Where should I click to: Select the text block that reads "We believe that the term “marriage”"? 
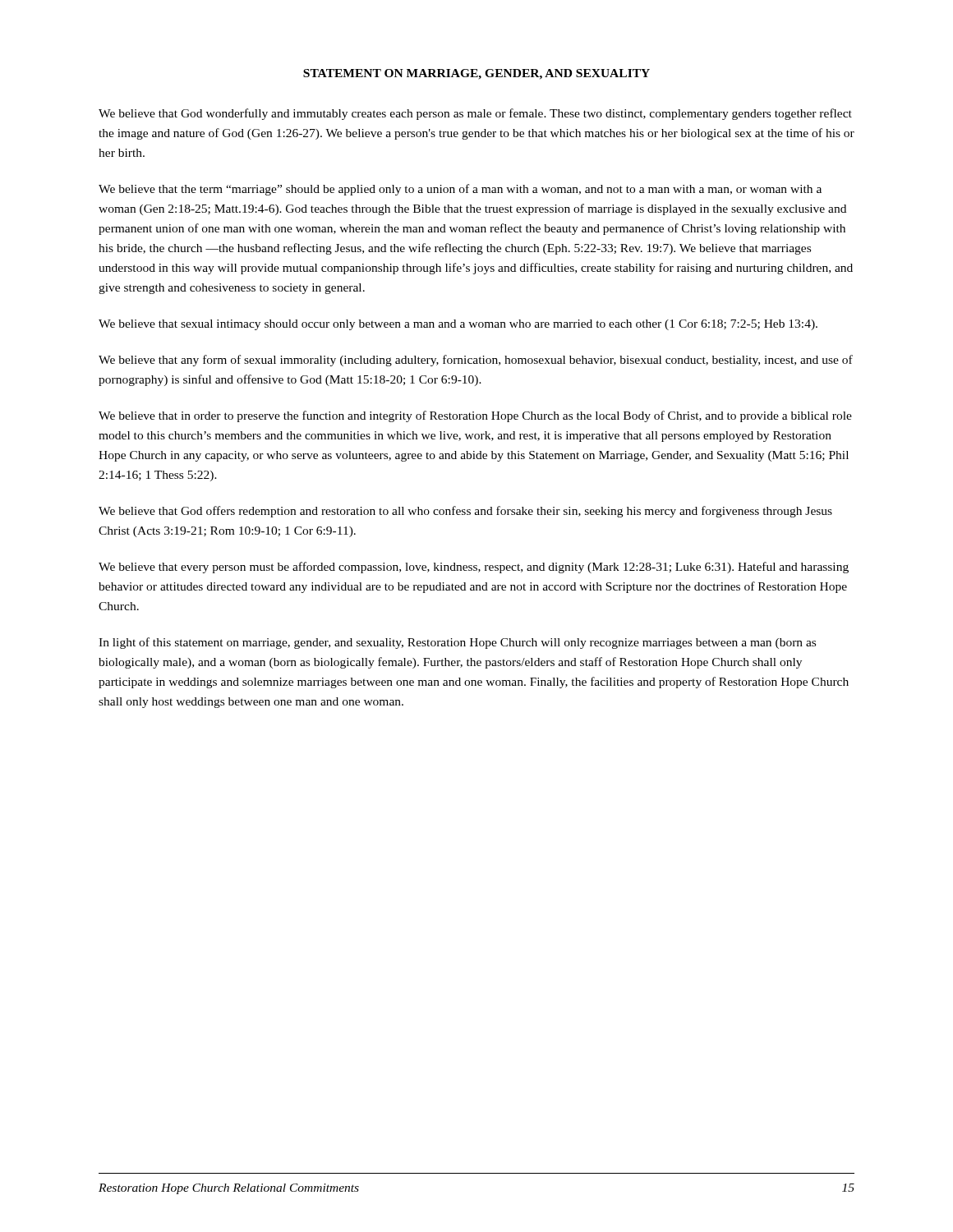476,238
